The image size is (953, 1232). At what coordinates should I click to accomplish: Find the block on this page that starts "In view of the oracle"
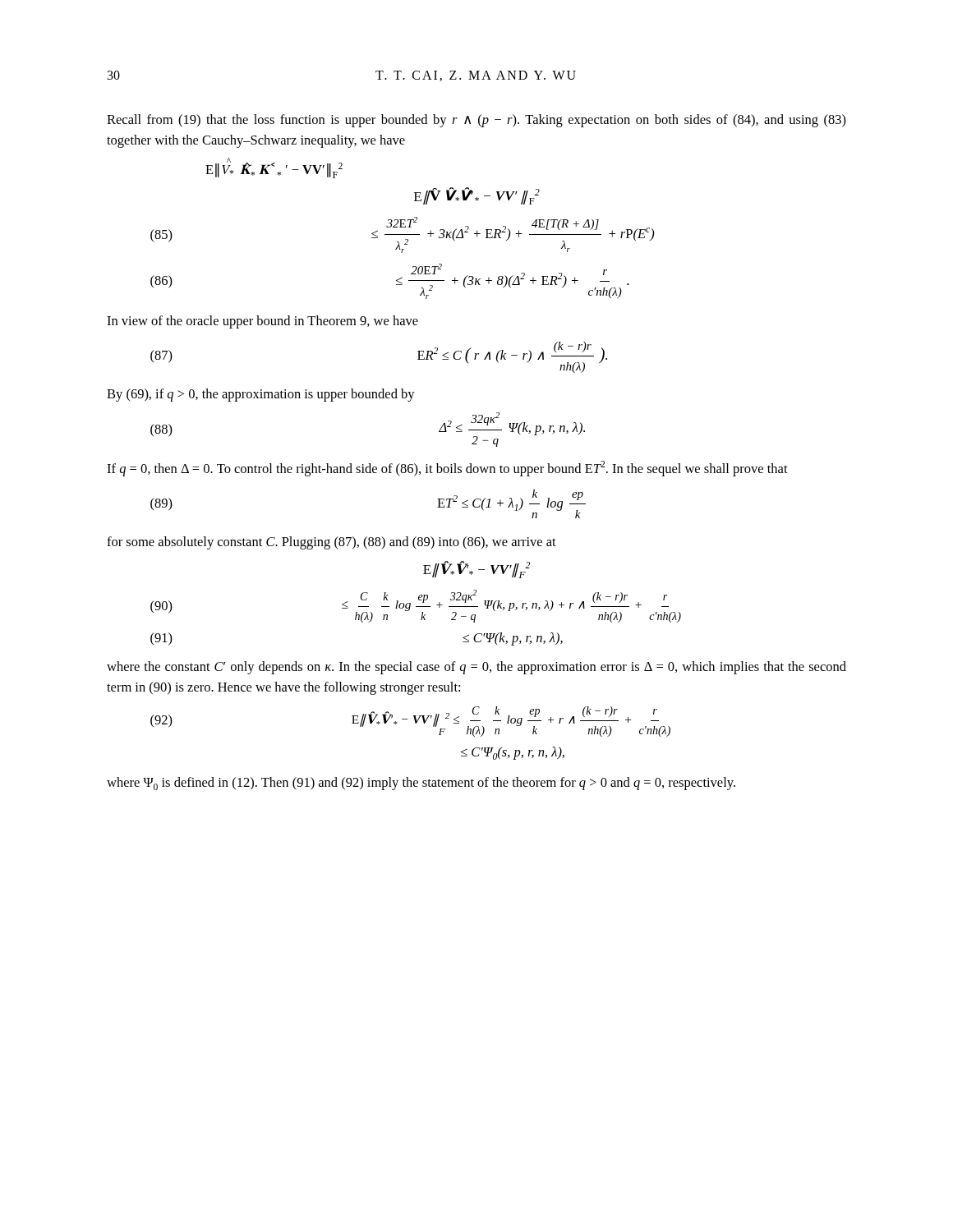pos(263,321)
